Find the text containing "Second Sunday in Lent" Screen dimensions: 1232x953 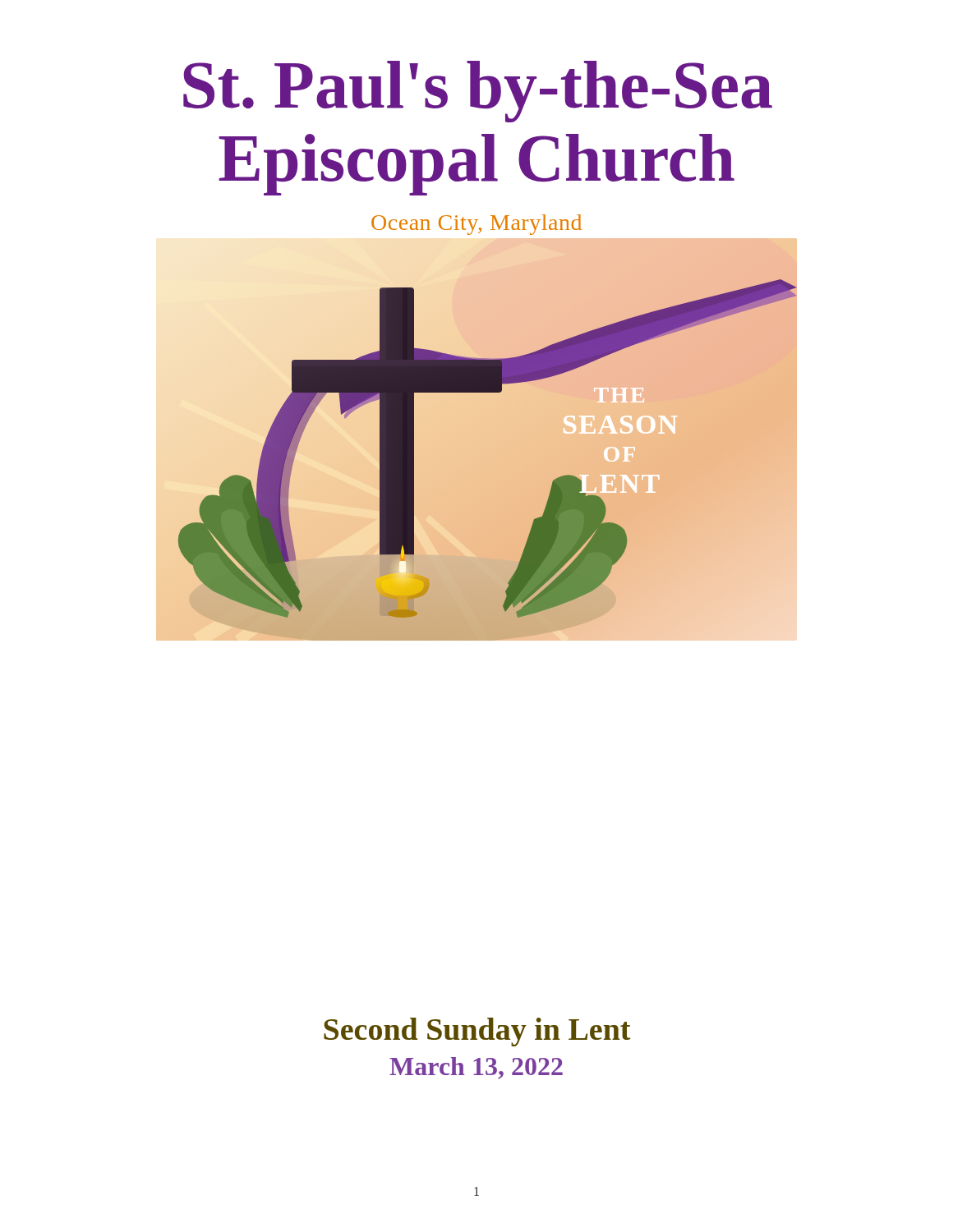[x=476, y=1029]
